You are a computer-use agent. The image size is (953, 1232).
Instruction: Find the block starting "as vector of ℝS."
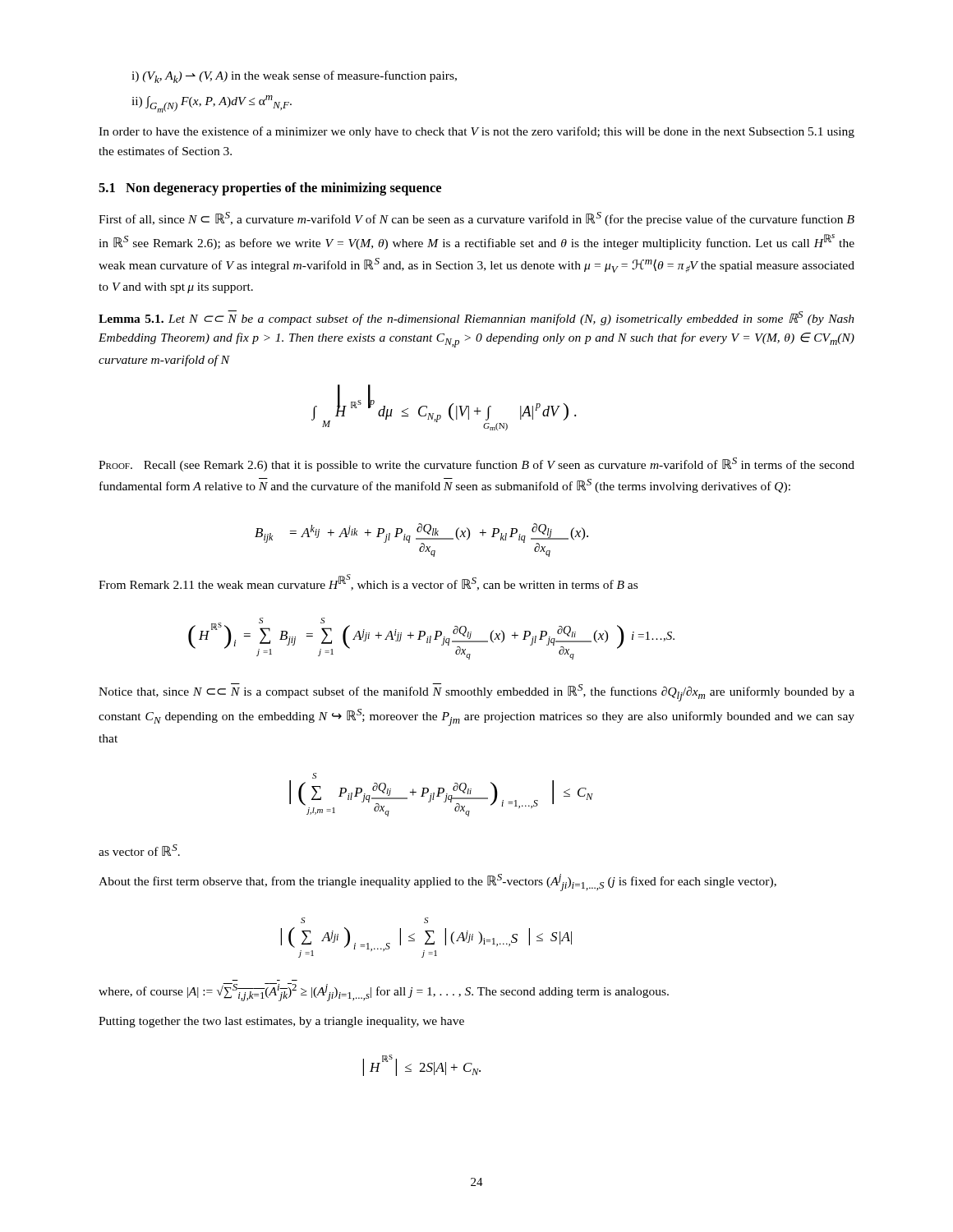(139, 850)
